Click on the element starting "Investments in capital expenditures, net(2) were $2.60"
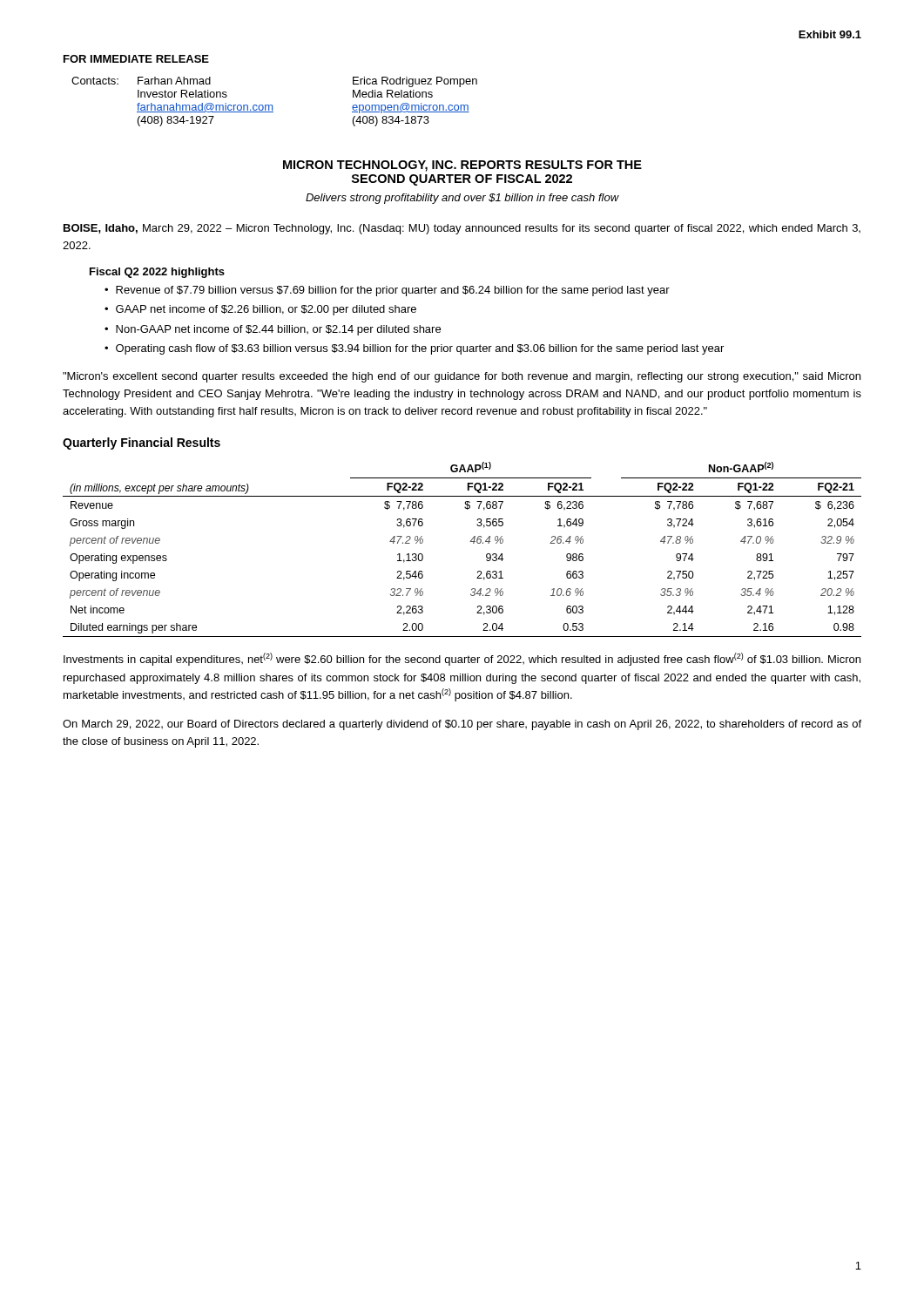924x1307 pixels. (x=462, y=677)
